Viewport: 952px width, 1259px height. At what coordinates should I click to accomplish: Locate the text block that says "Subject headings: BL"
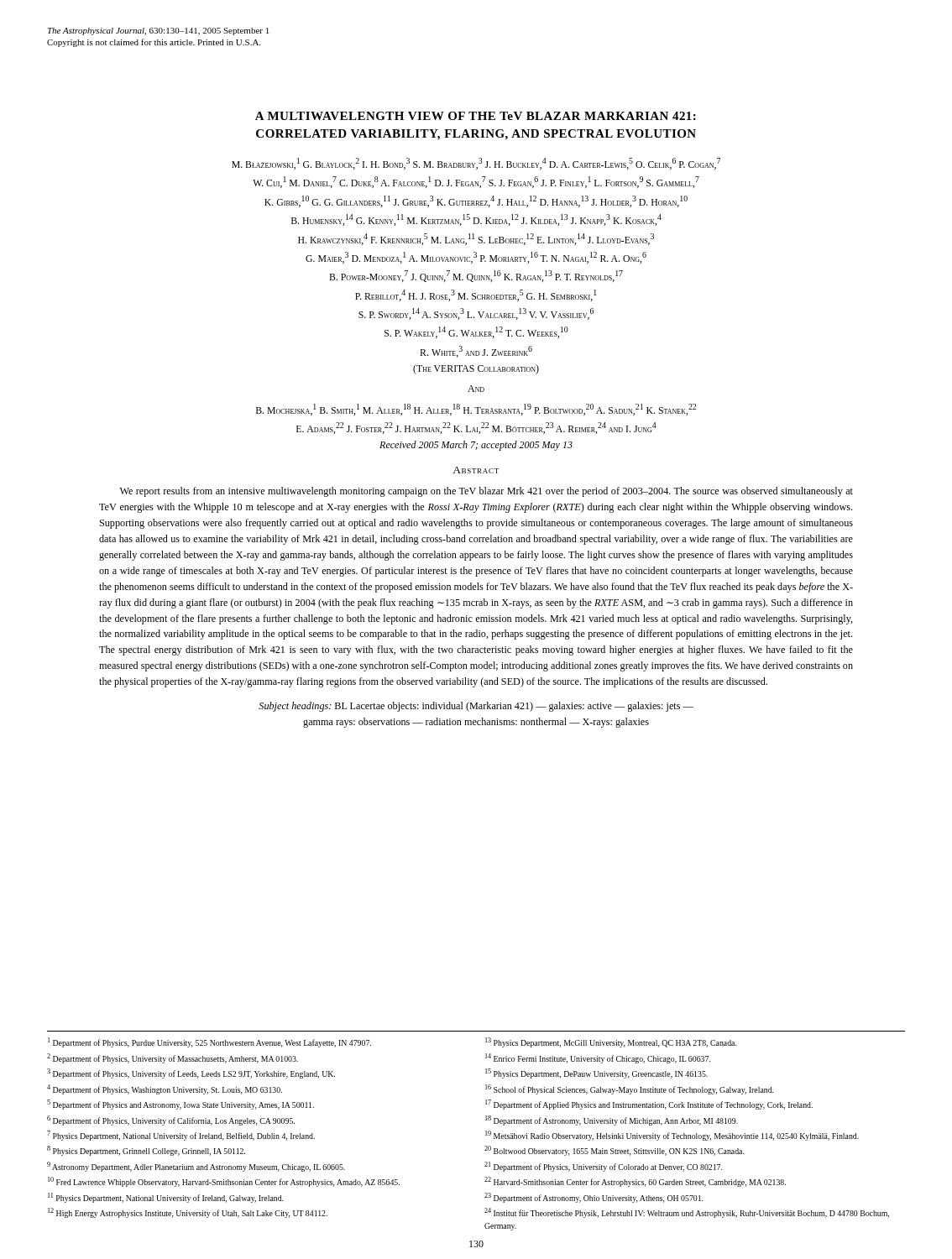[x=476, y=714]
